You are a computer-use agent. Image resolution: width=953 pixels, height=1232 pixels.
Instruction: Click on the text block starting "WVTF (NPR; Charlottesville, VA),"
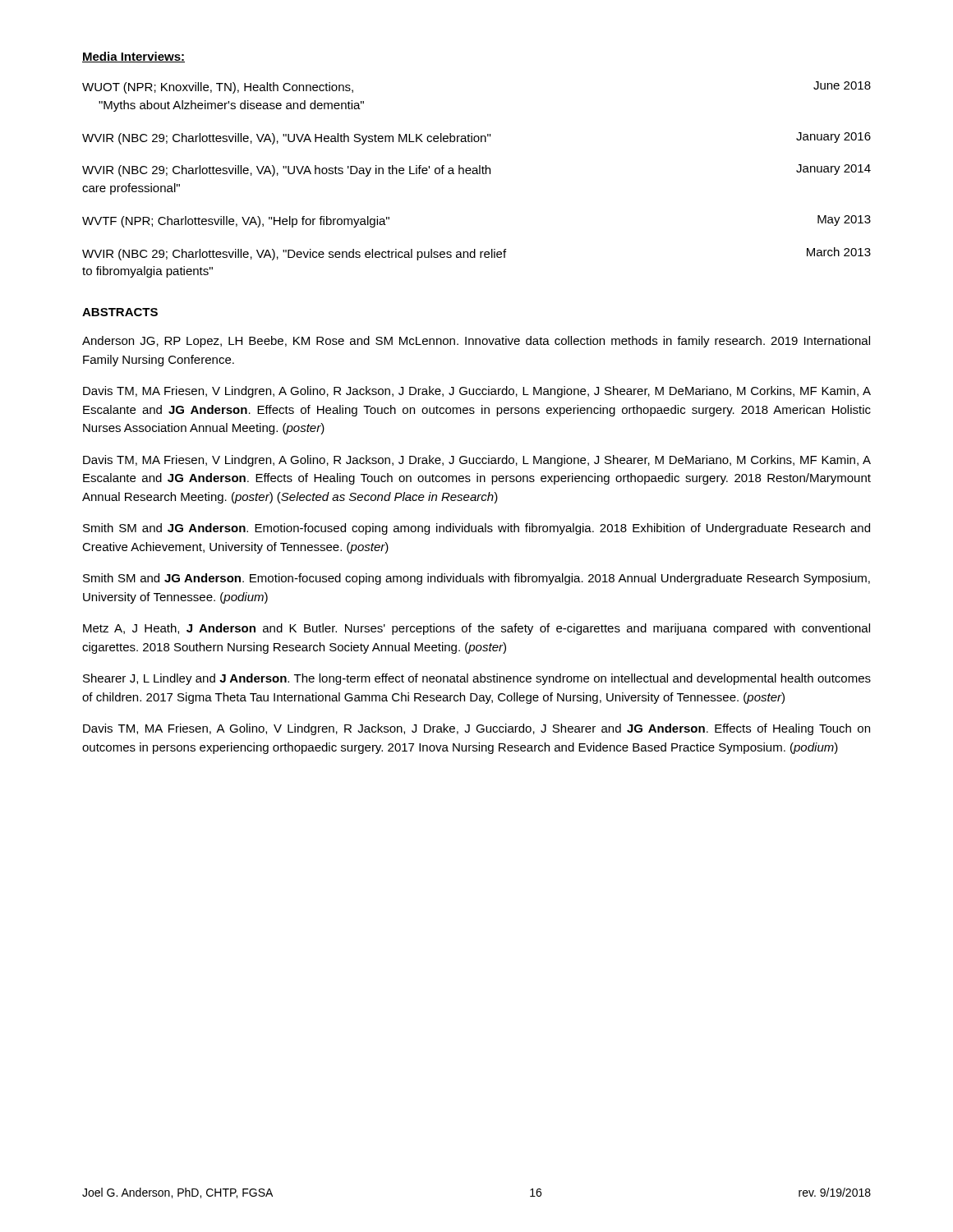pyautogui.click(x=231, y=221)
